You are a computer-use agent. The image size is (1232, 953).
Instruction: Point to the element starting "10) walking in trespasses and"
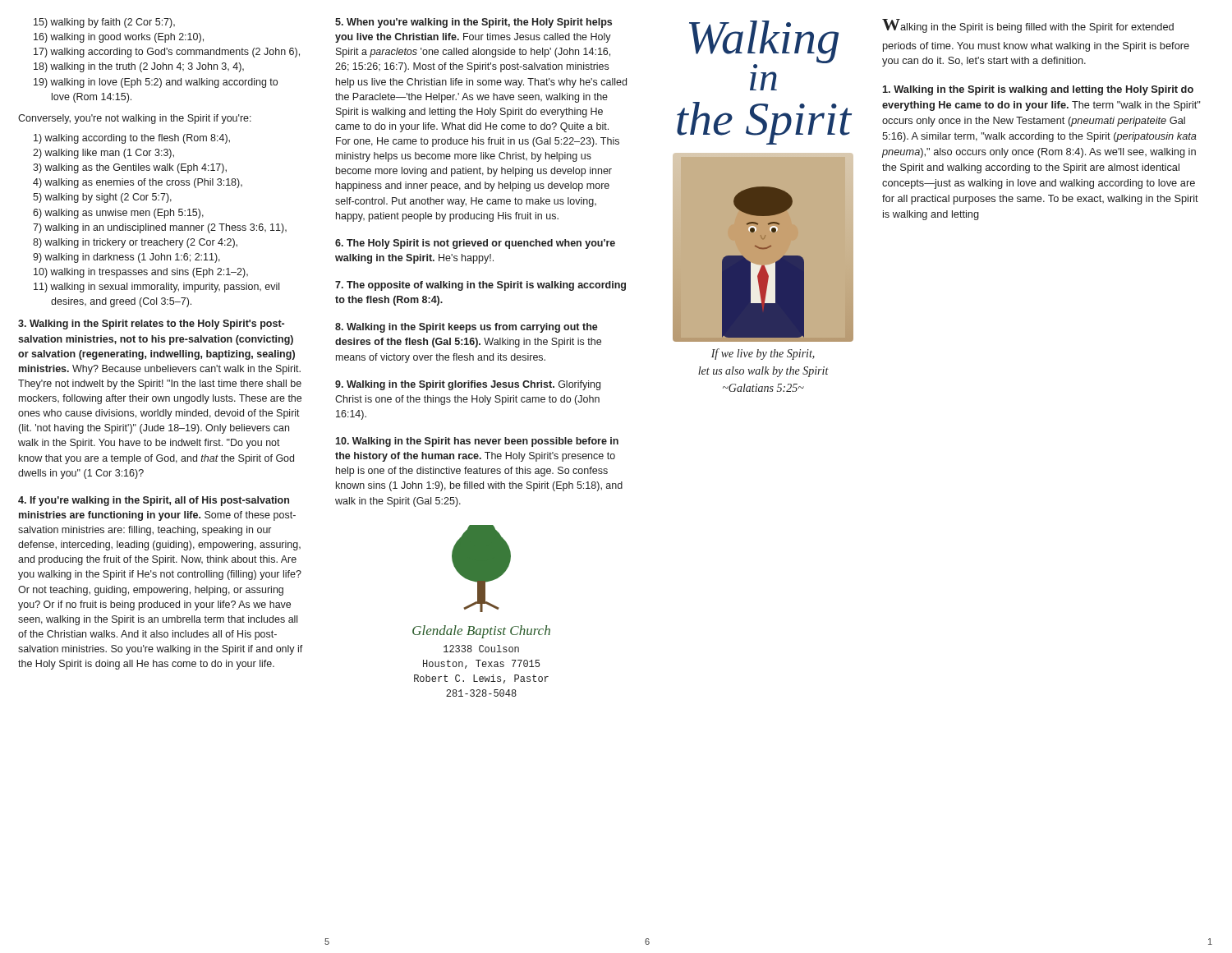[141, 272]
